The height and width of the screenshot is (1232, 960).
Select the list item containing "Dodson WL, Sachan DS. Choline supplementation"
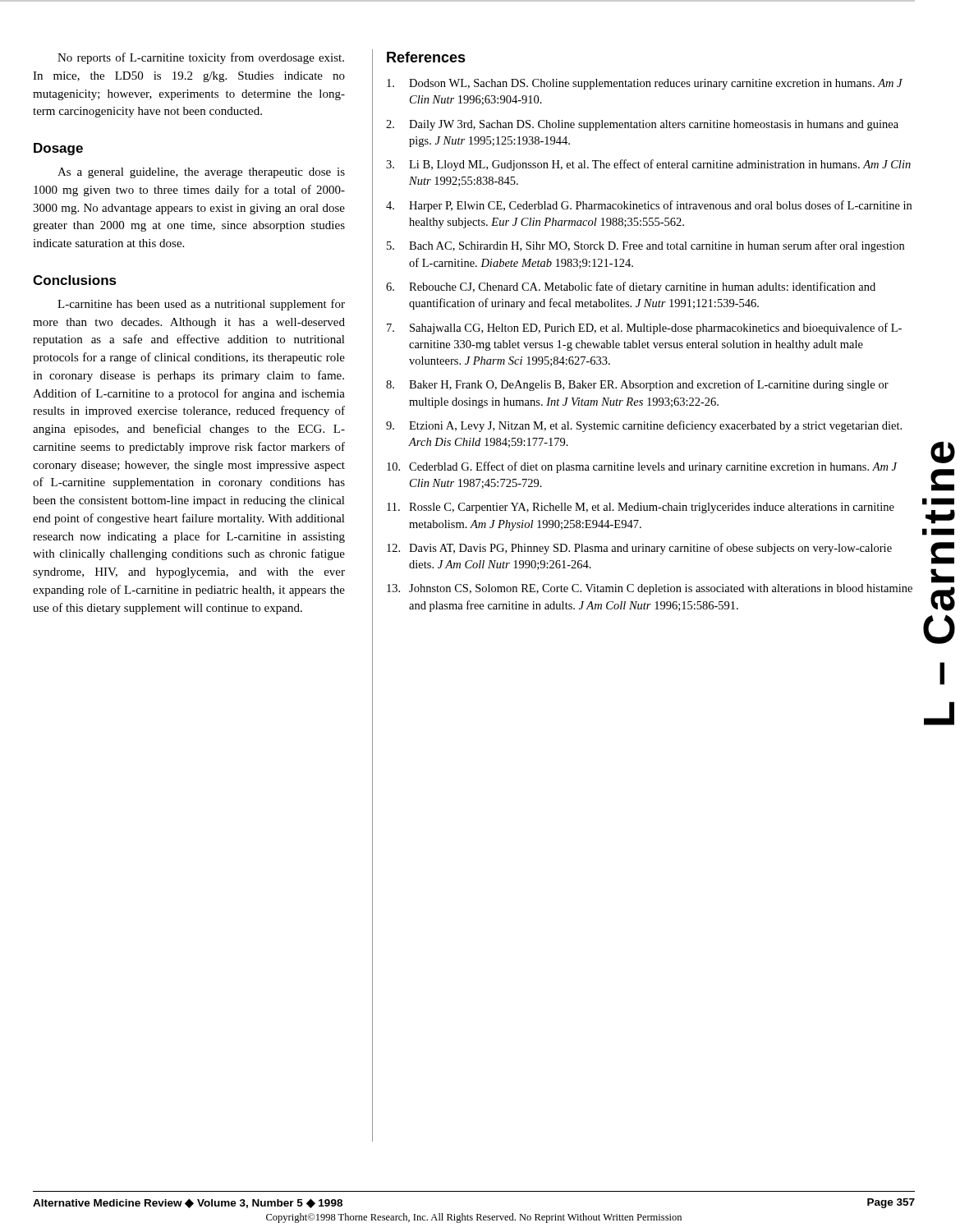[x=650, y=91]
